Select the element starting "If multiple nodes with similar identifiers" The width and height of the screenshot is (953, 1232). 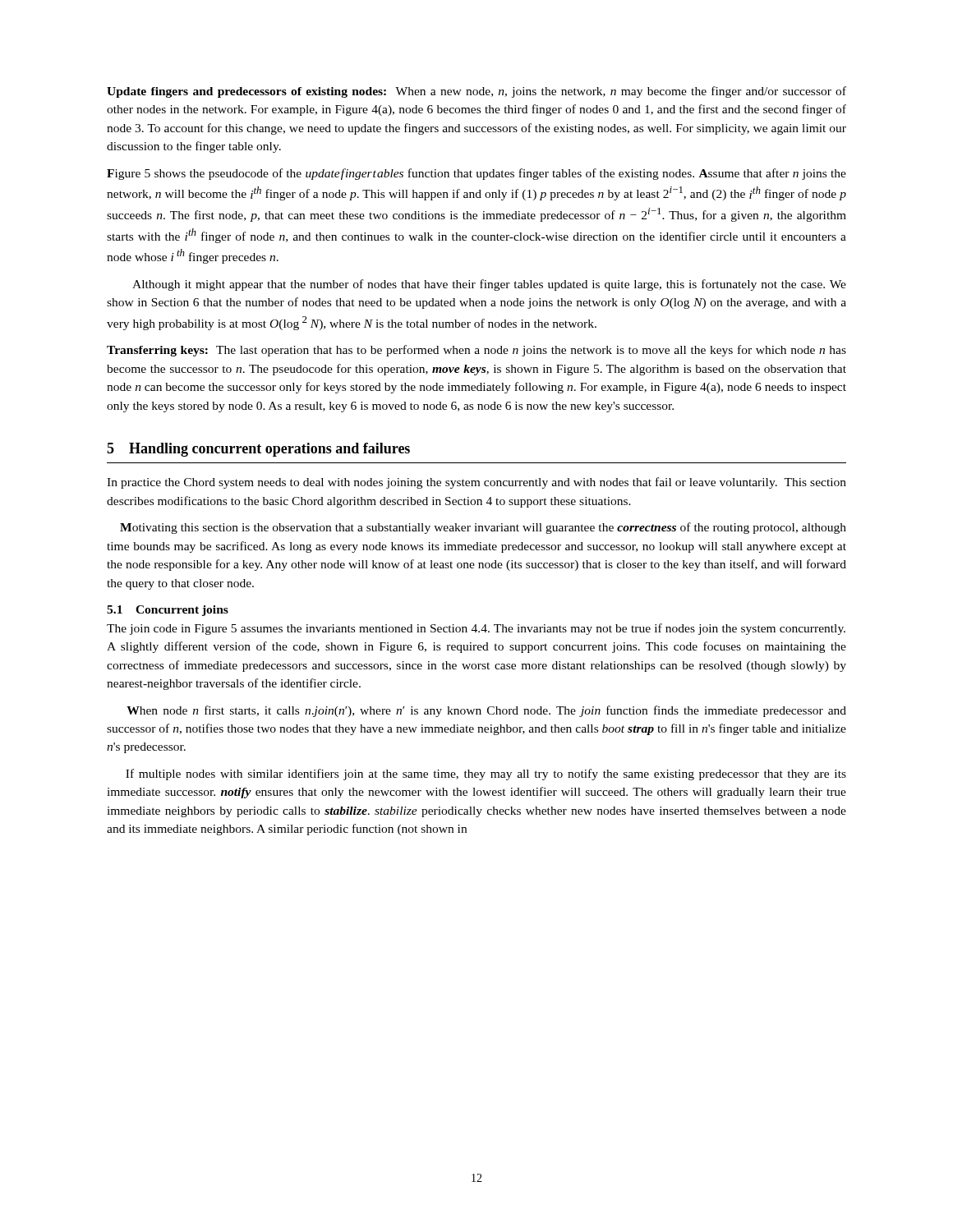coord(476,801)
